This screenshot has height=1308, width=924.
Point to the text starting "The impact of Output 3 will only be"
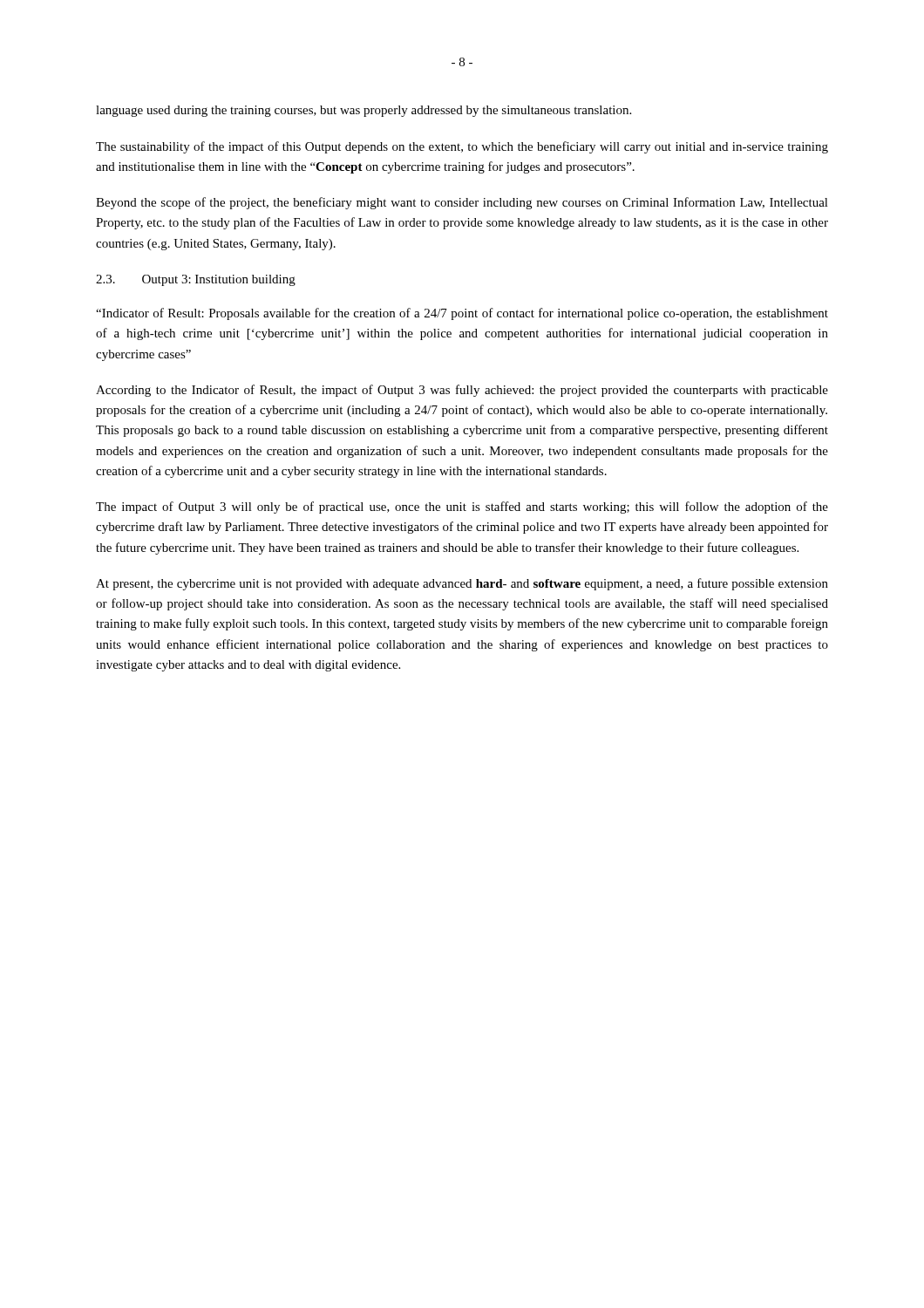pos(462,527)
